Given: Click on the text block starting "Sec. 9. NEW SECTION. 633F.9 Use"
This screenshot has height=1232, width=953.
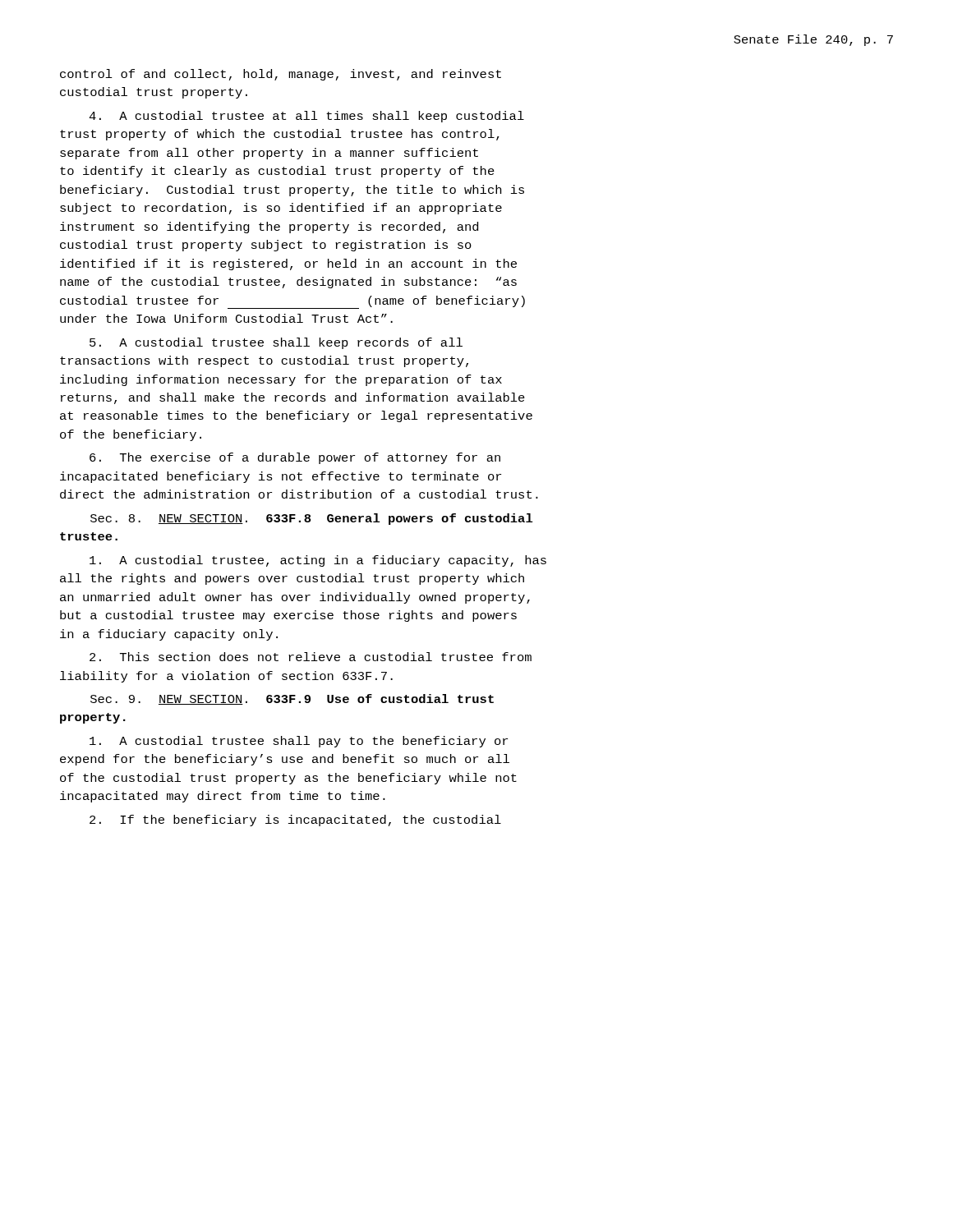Looking at the screenshot, I should (x=277, y=709).
